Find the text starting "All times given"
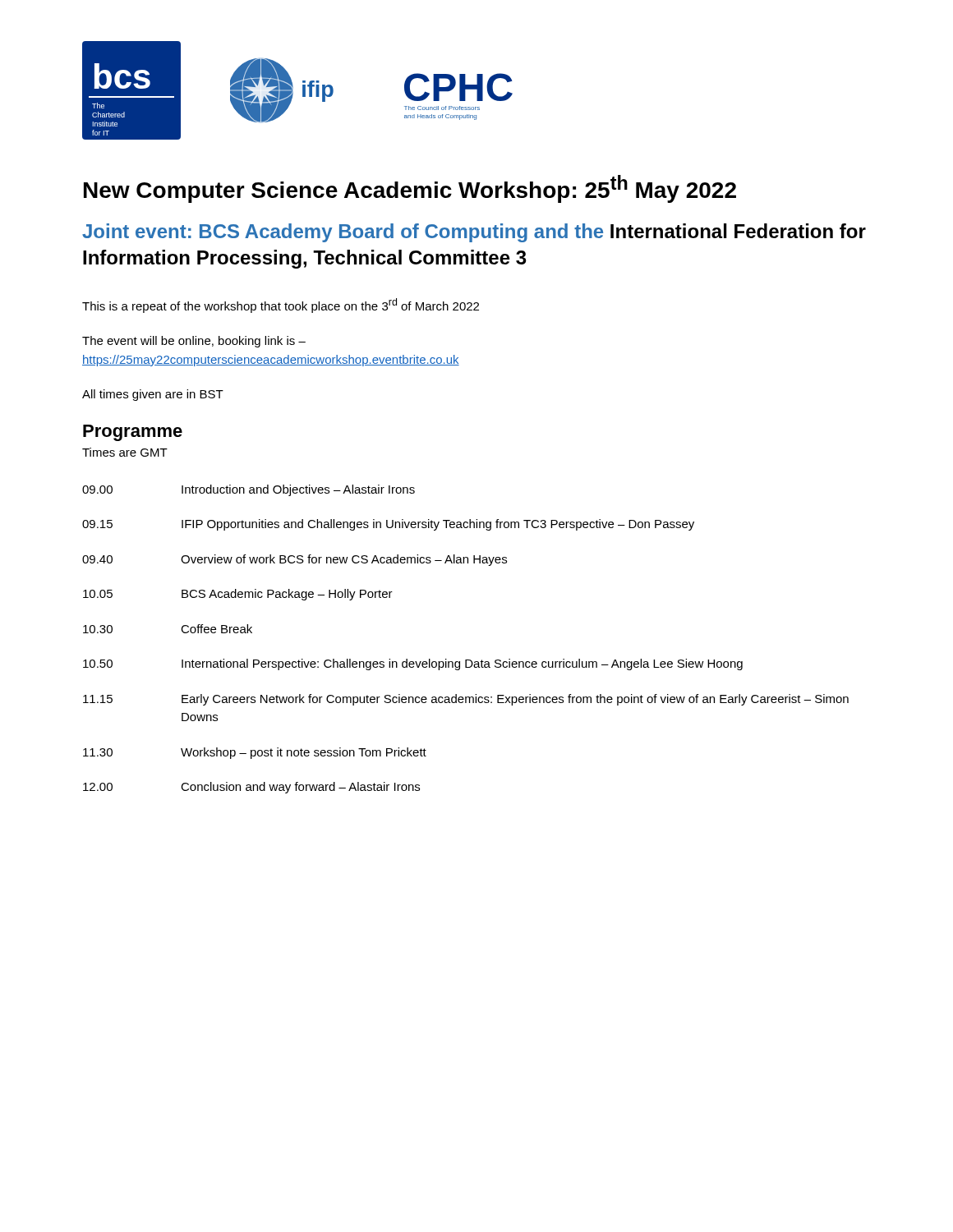953x1232 pixels. pyautogui.click(x=153, y=394)
